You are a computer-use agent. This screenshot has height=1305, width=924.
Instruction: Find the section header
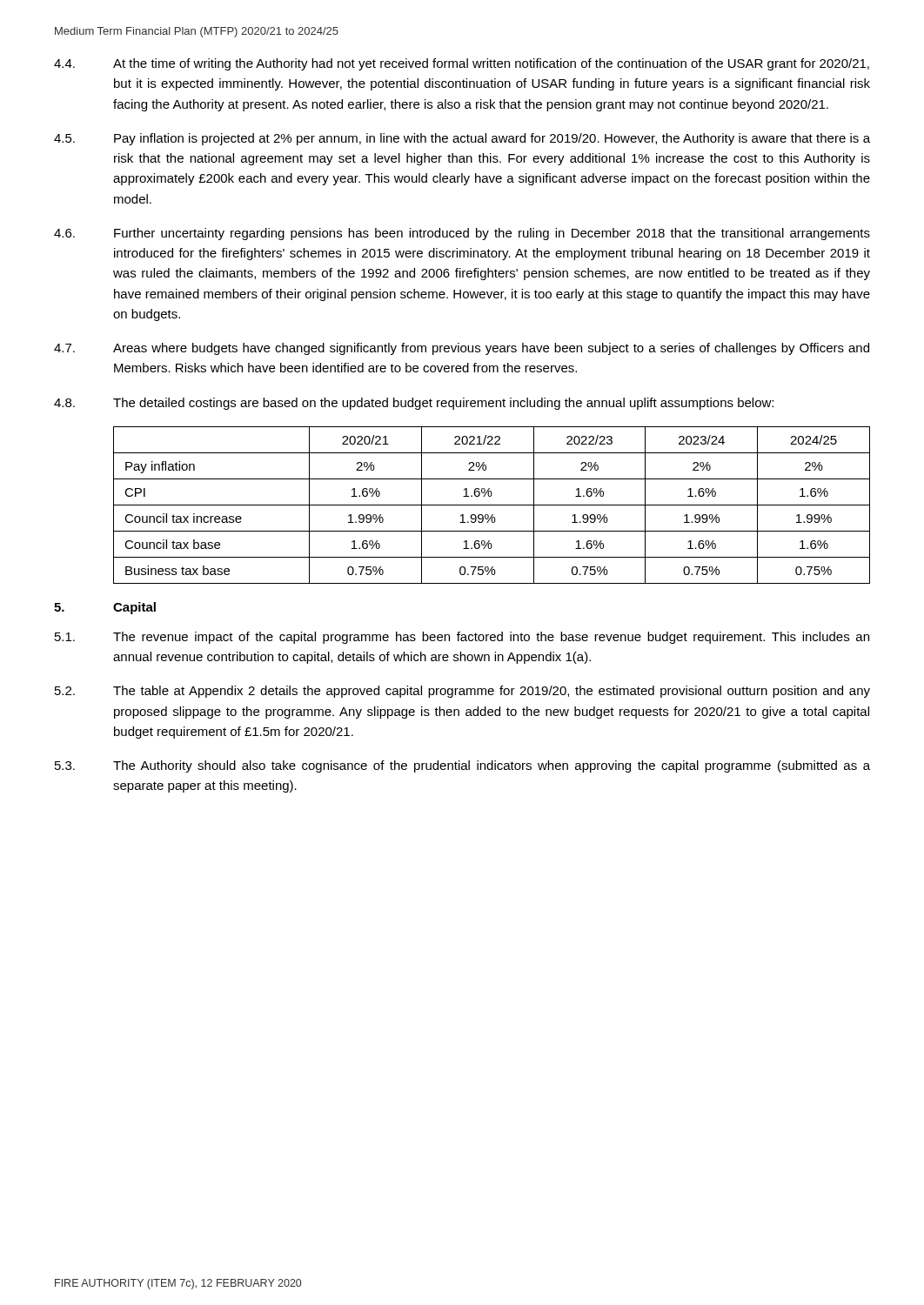pyautogui.click(x=462, y=607)
